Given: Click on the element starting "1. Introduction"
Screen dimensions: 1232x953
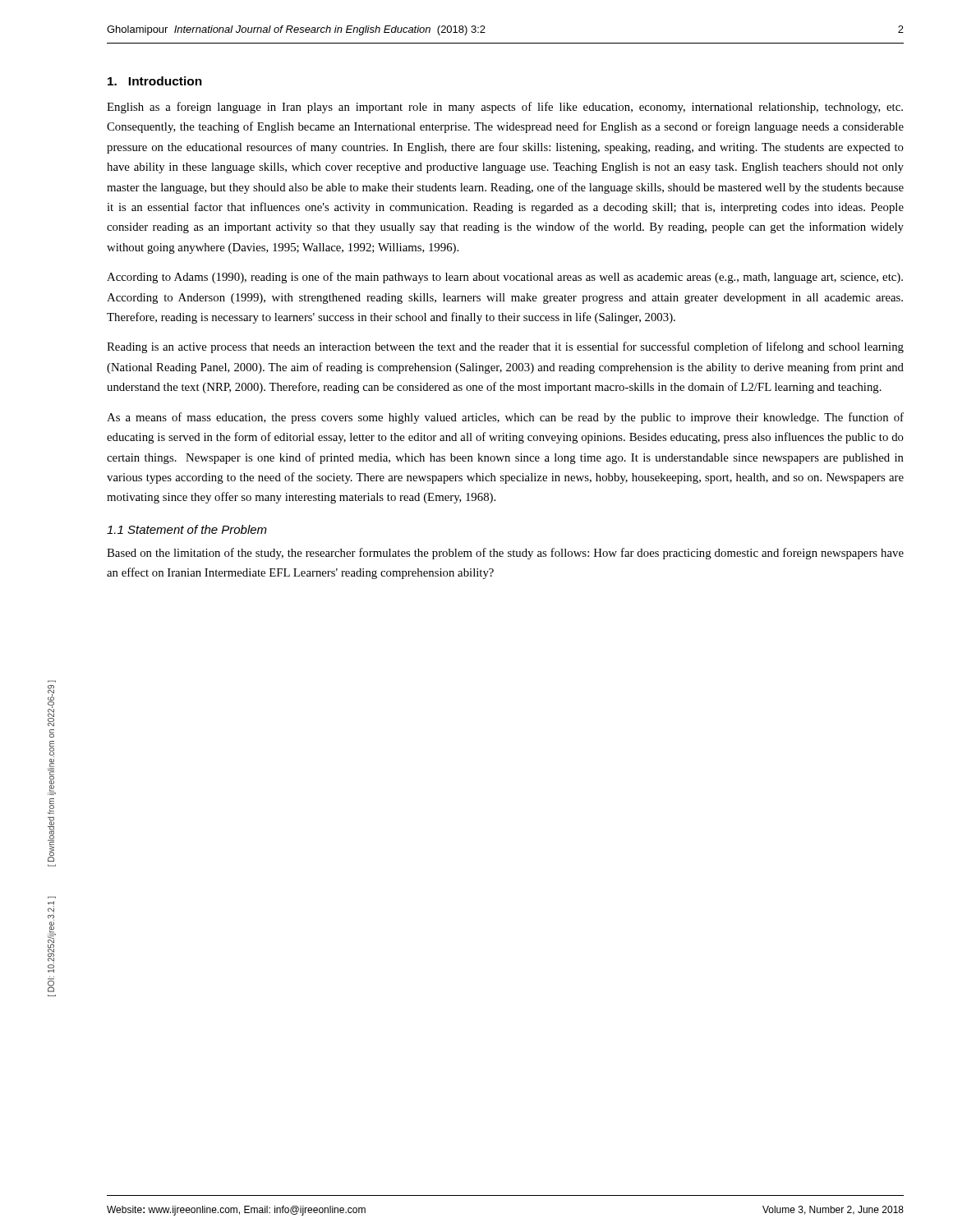Looking at the screenshot, I should (x=155, y=81).
